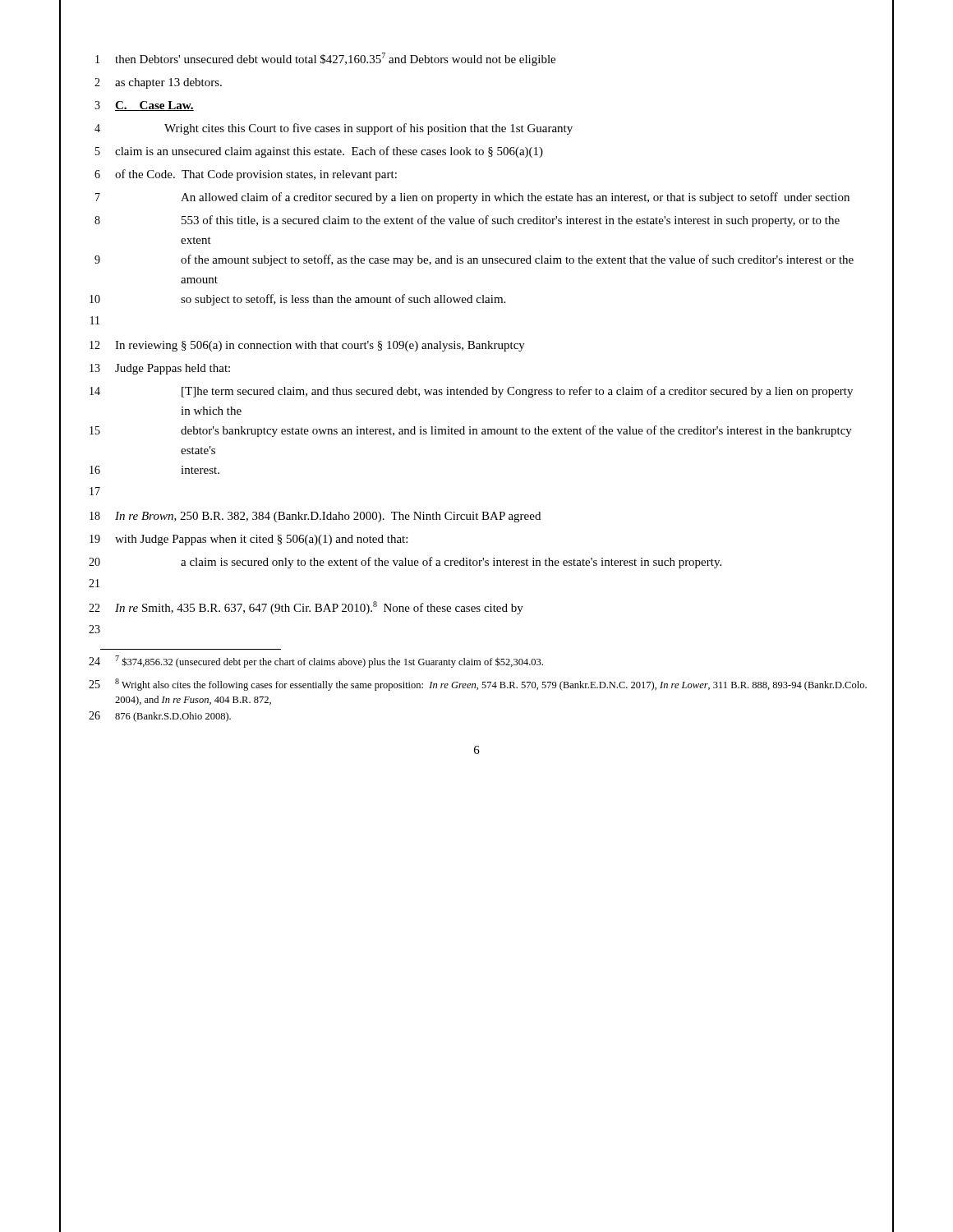Navigate to the region starting "2 as chapter 13 debtors."

[x=158, y=83]
